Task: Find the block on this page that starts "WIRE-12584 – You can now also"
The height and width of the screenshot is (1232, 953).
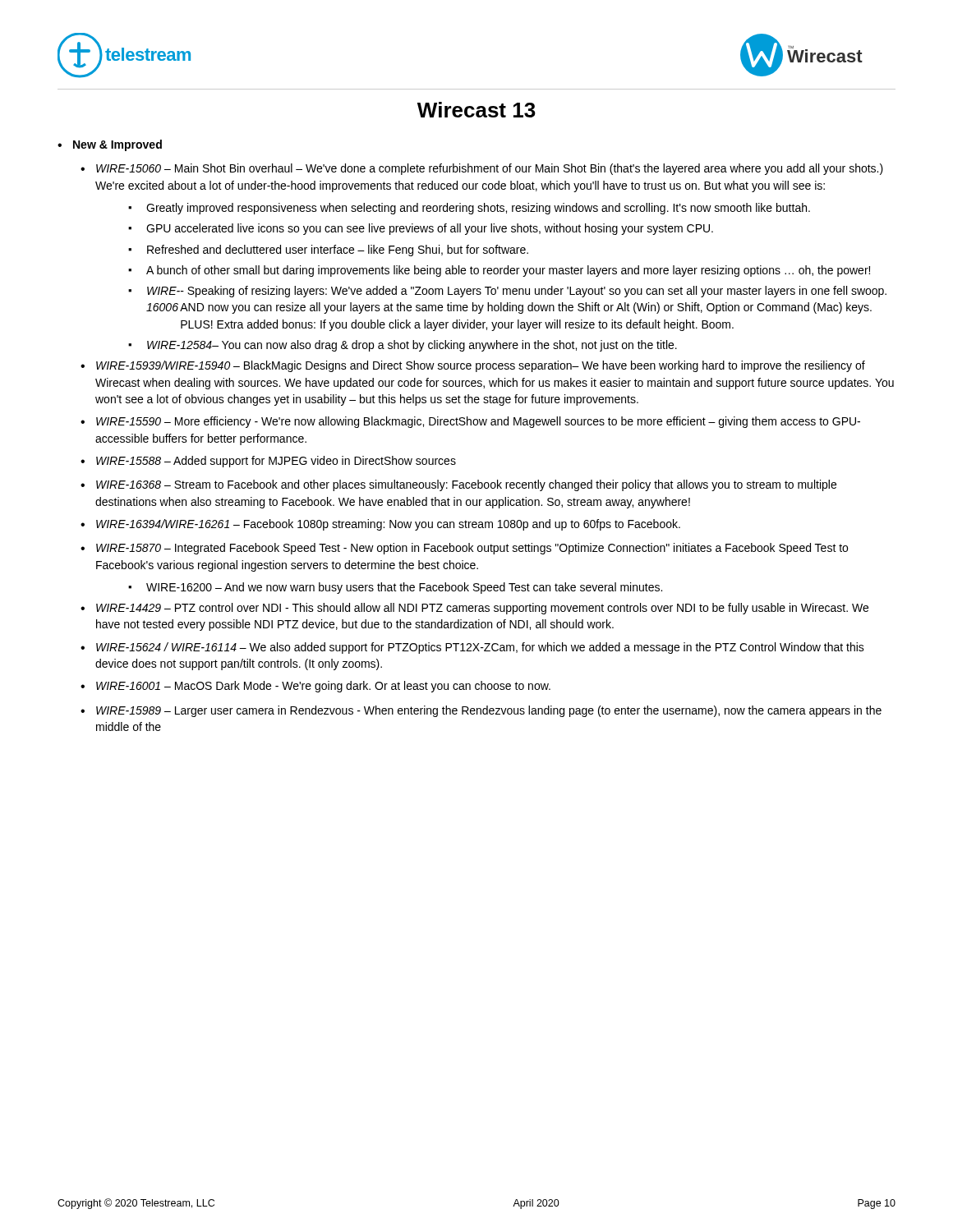Action: pyautogui.click(x=412, y=345)
